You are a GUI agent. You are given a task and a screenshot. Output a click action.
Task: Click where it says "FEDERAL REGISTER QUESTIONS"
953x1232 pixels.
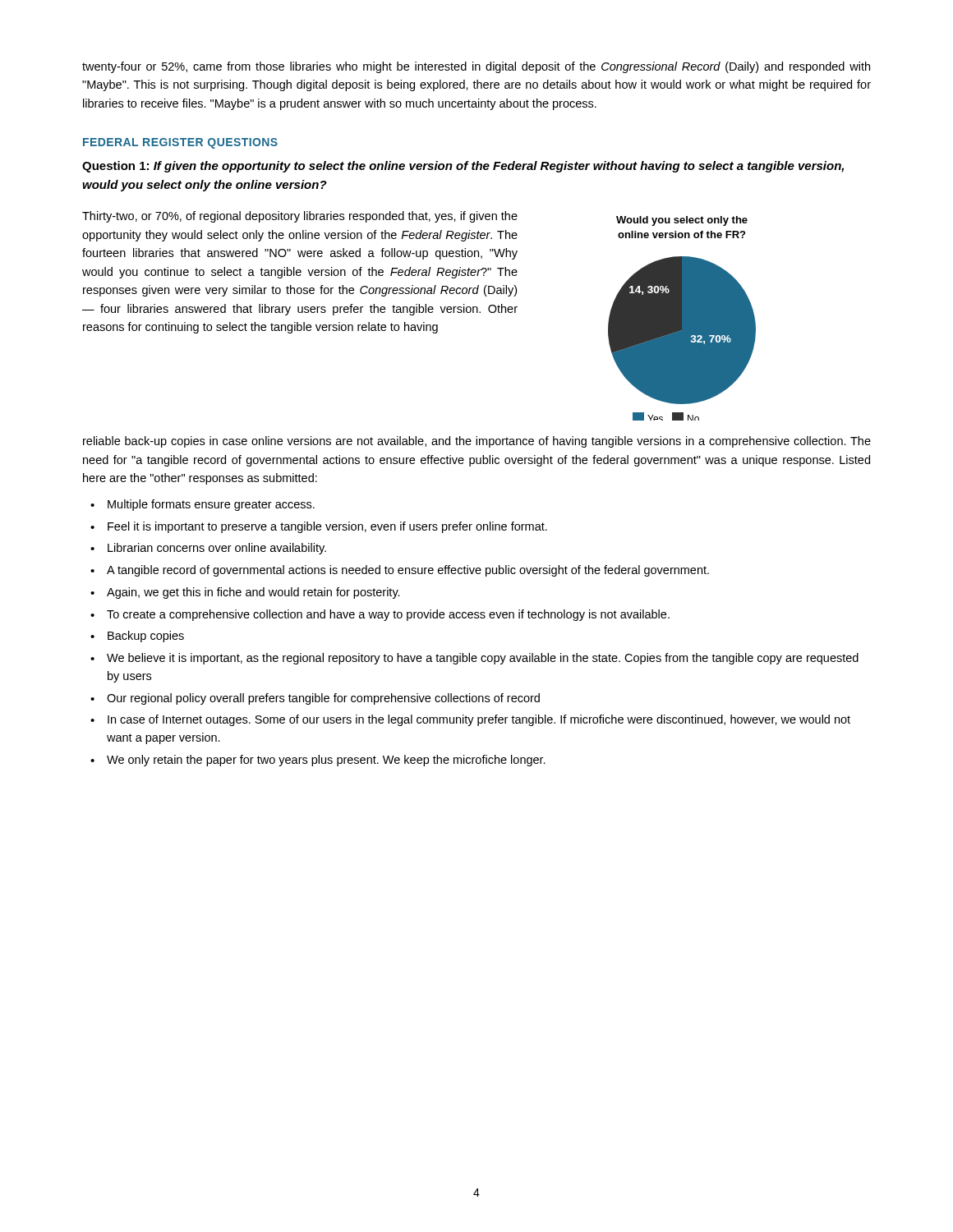tap(180, 142)
